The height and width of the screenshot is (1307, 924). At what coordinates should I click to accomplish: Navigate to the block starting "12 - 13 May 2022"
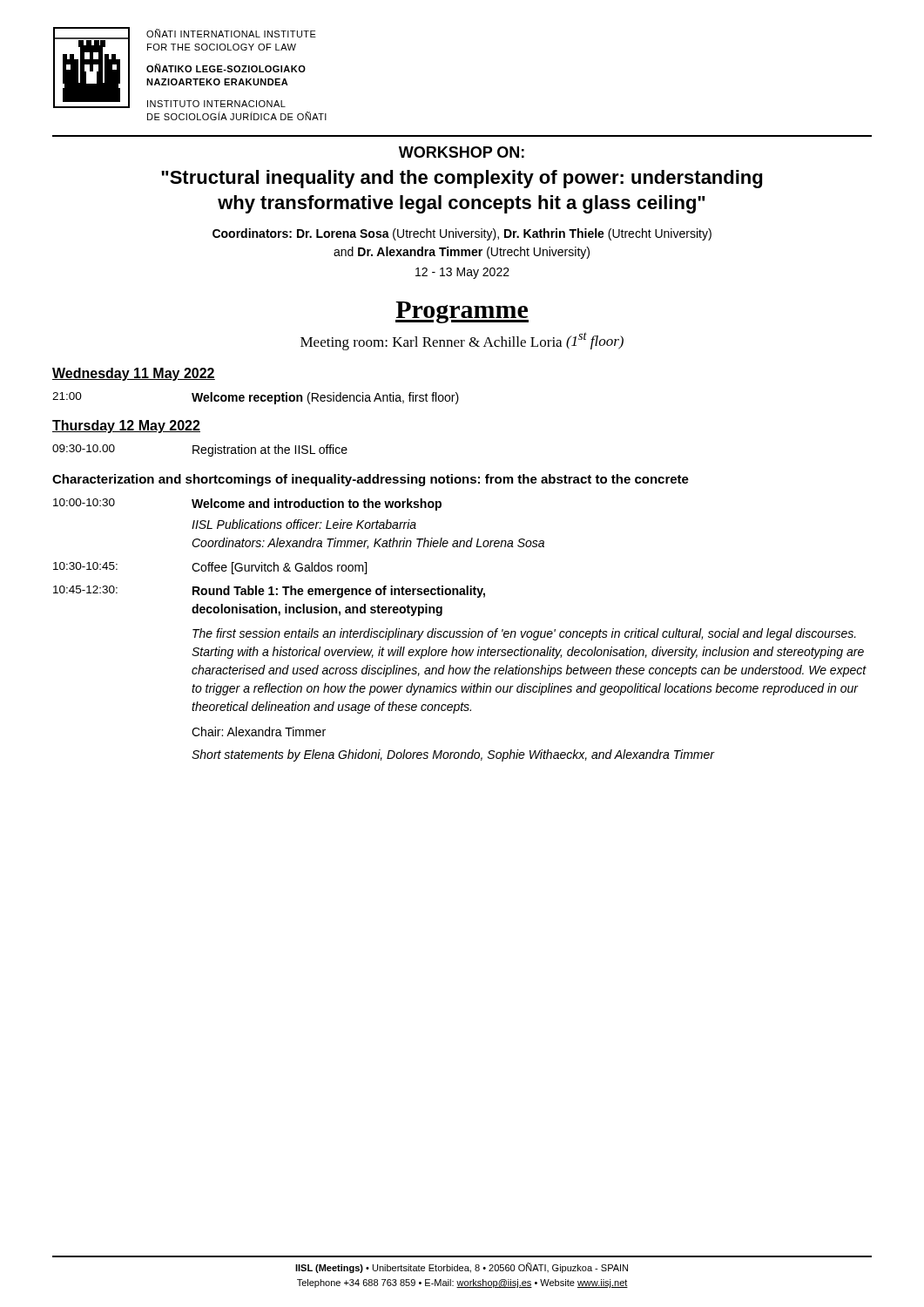(x=462, y=271)
